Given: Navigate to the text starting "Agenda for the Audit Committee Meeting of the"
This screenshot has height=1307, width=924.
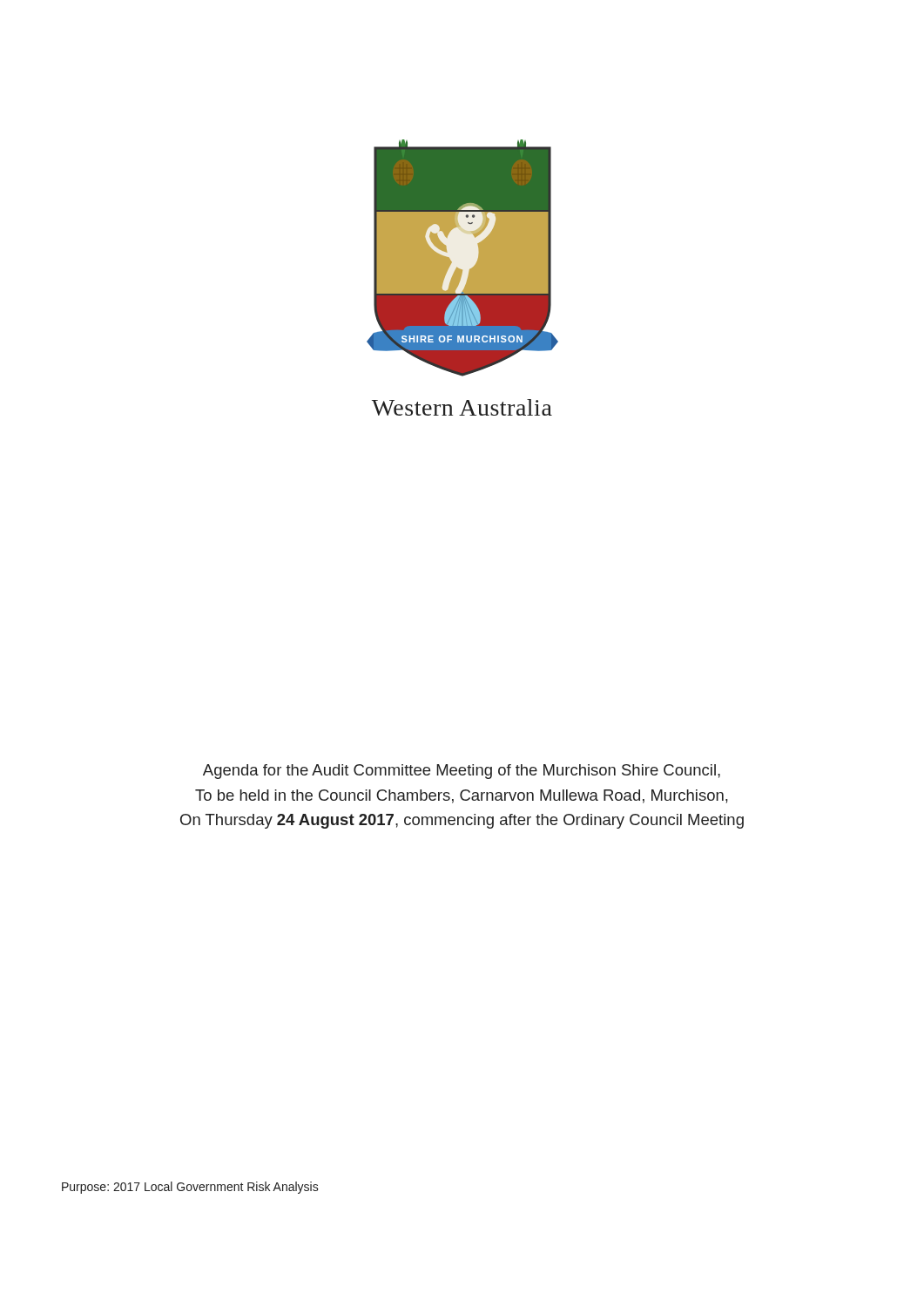Looking at the screenshot, I should coord(462,795).
